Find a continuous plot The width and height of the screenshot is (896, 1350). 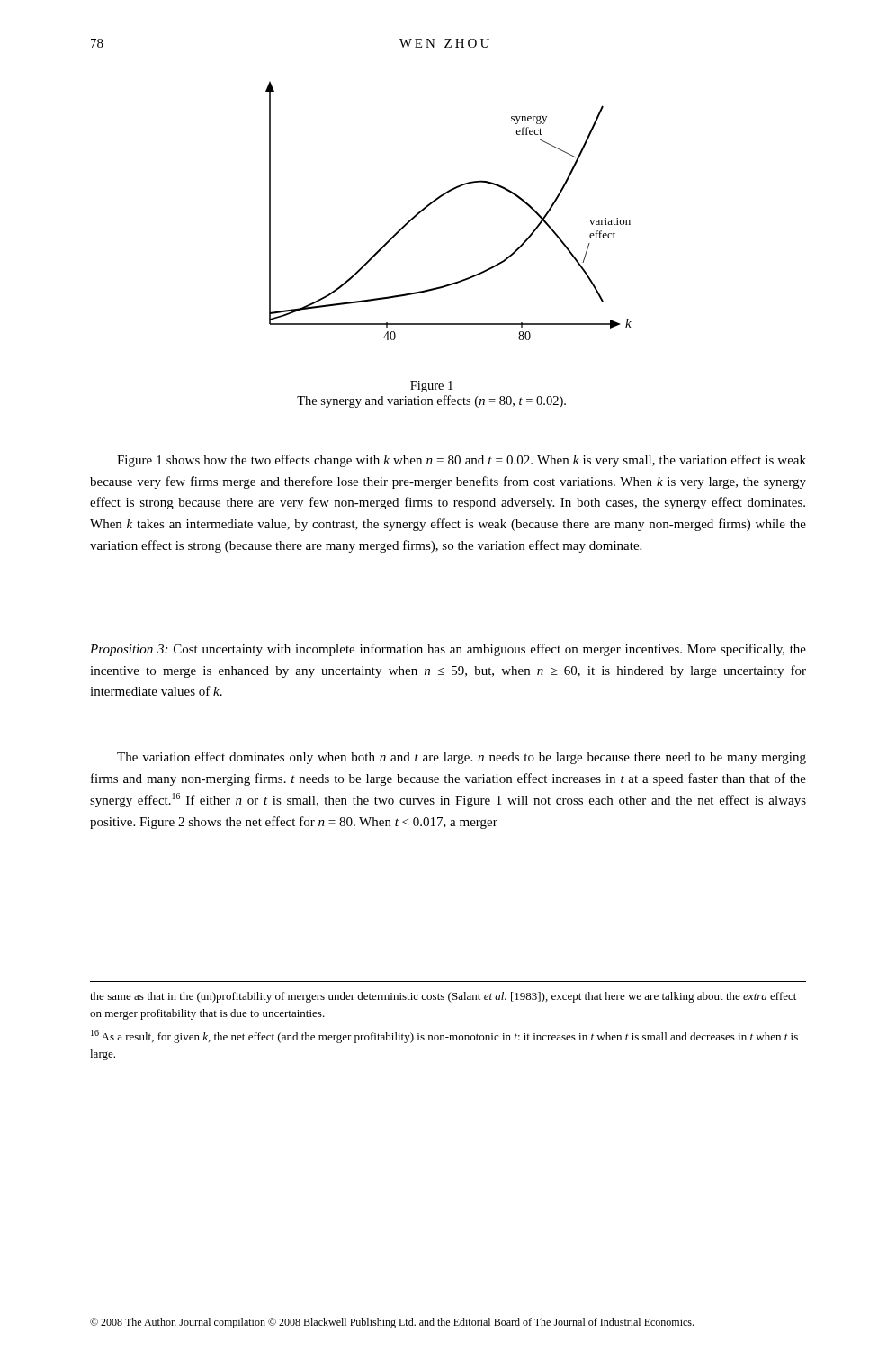point(432,227)
